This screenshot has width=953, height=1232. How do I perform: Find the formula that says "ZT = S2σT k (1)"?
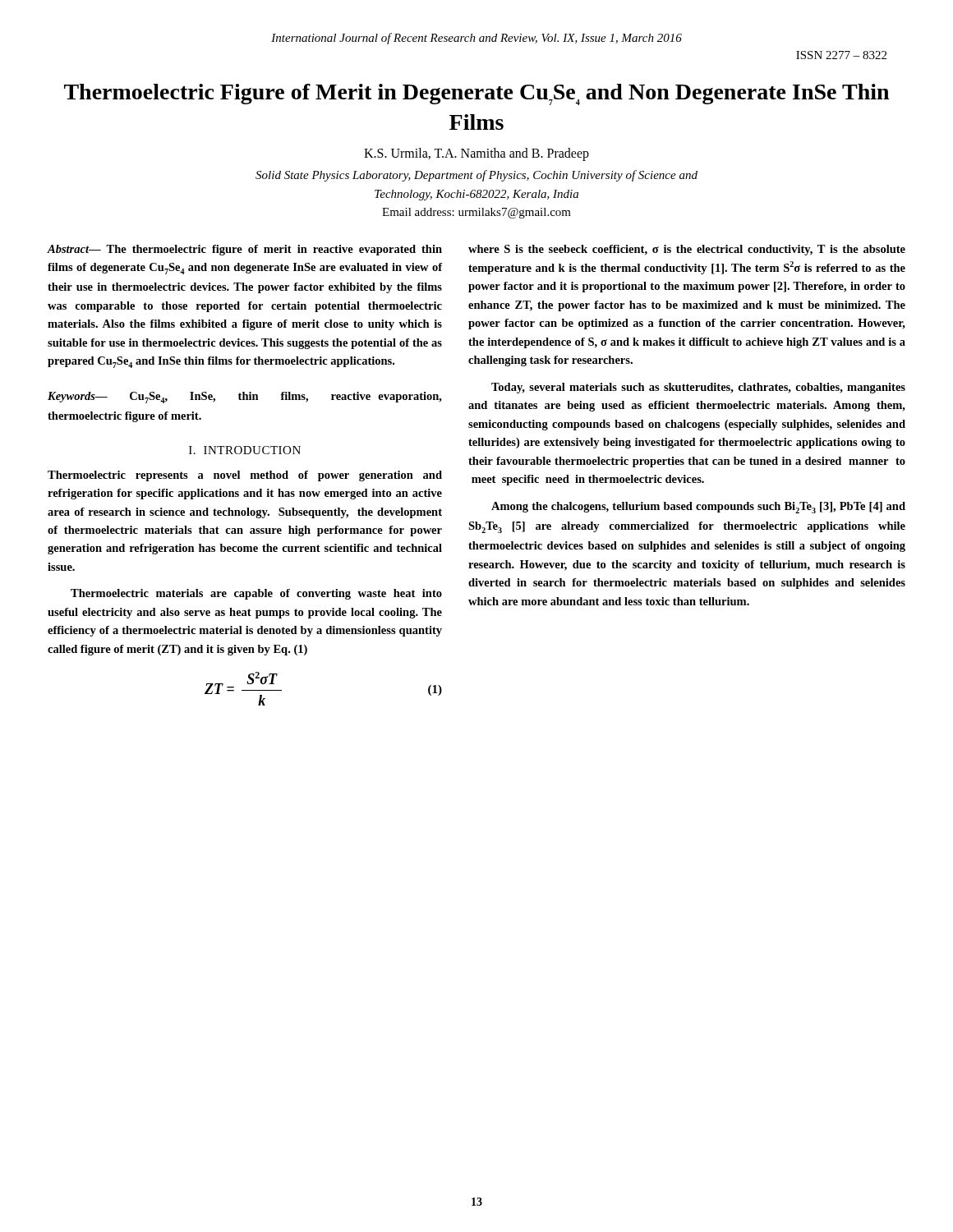245,690
